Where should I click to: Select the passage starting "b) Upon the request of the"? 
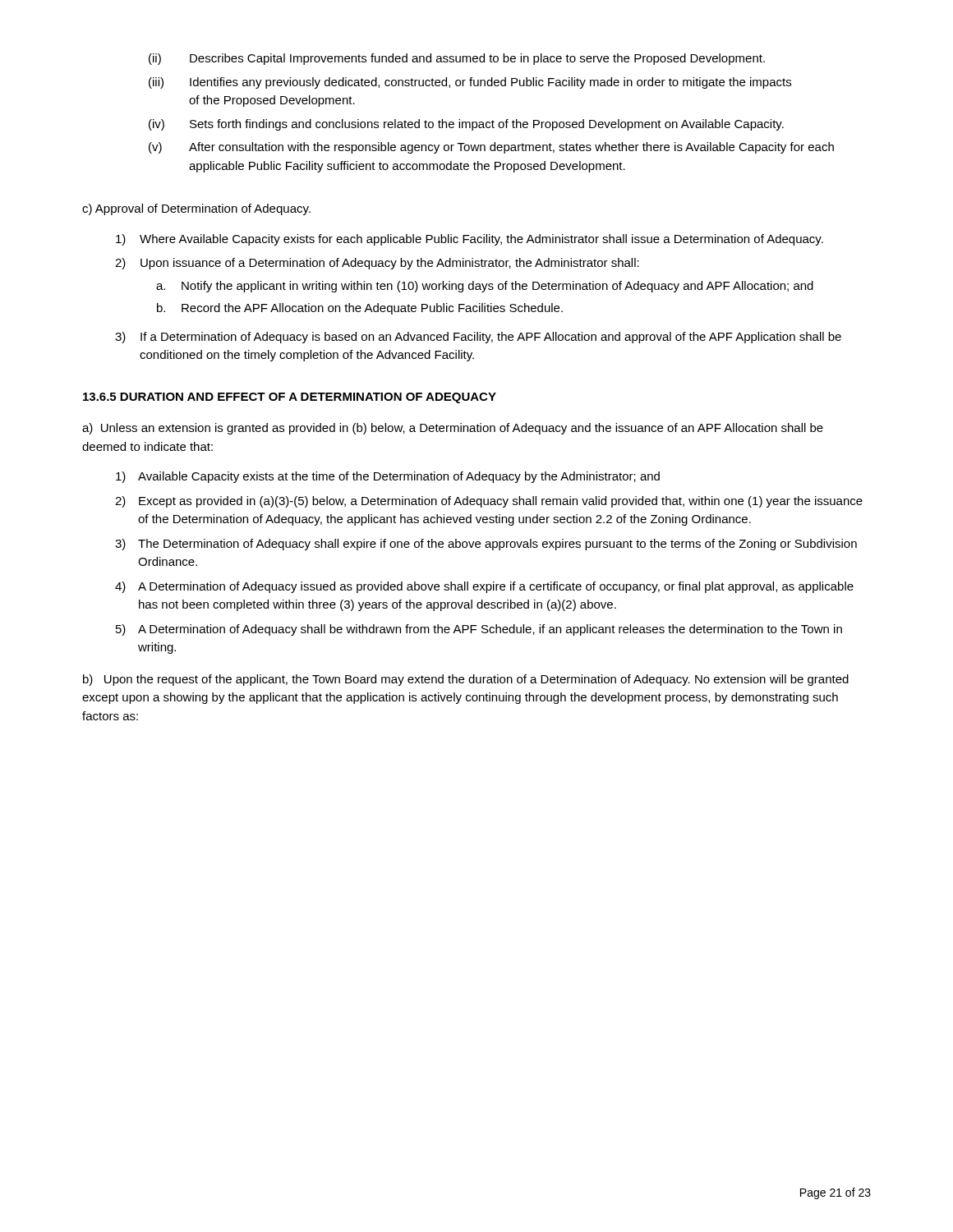pyautogui.click(x=466, y=697)
